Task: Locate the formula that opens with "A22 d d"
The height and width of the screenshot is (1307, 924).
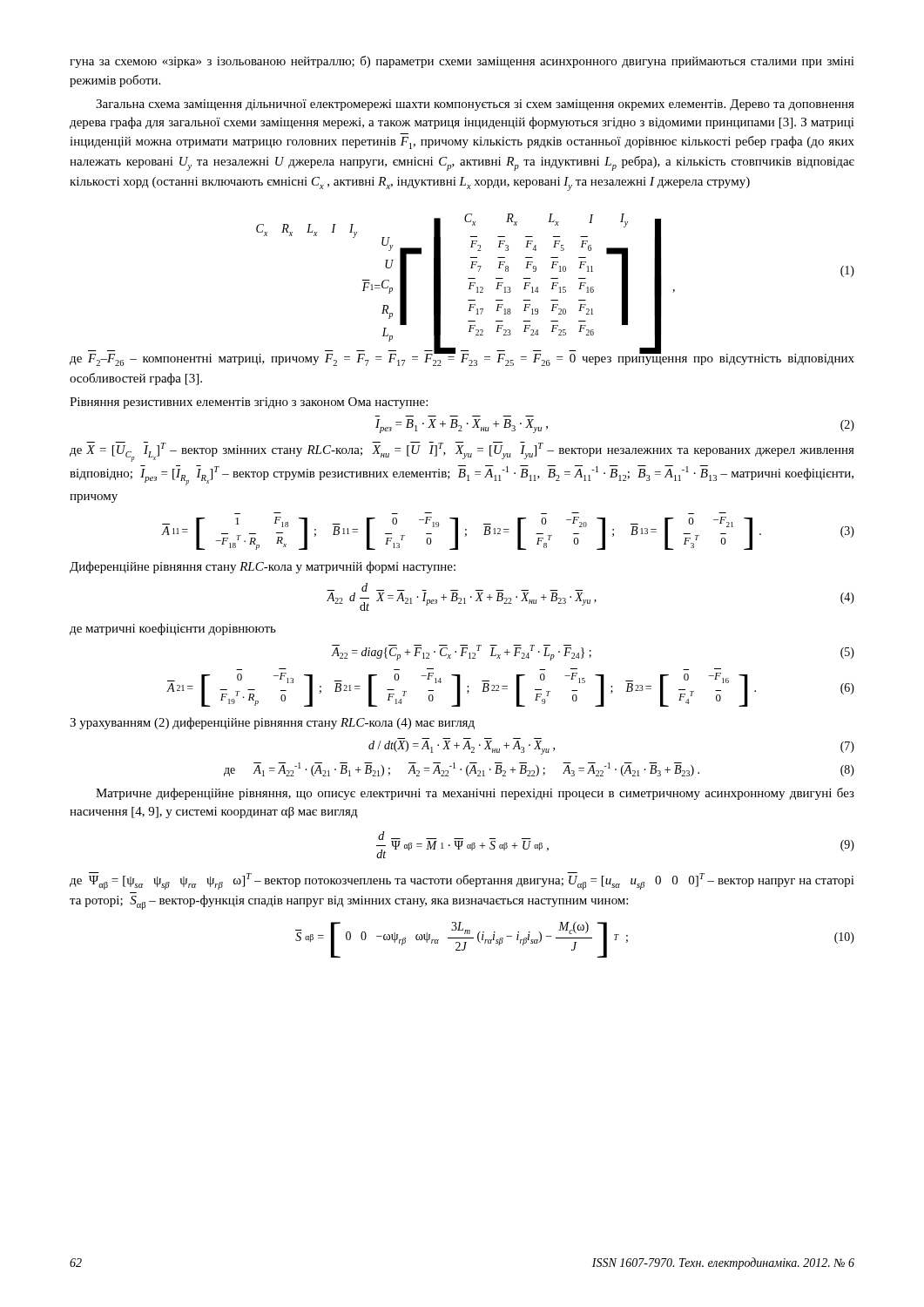Action: (591, 598)
